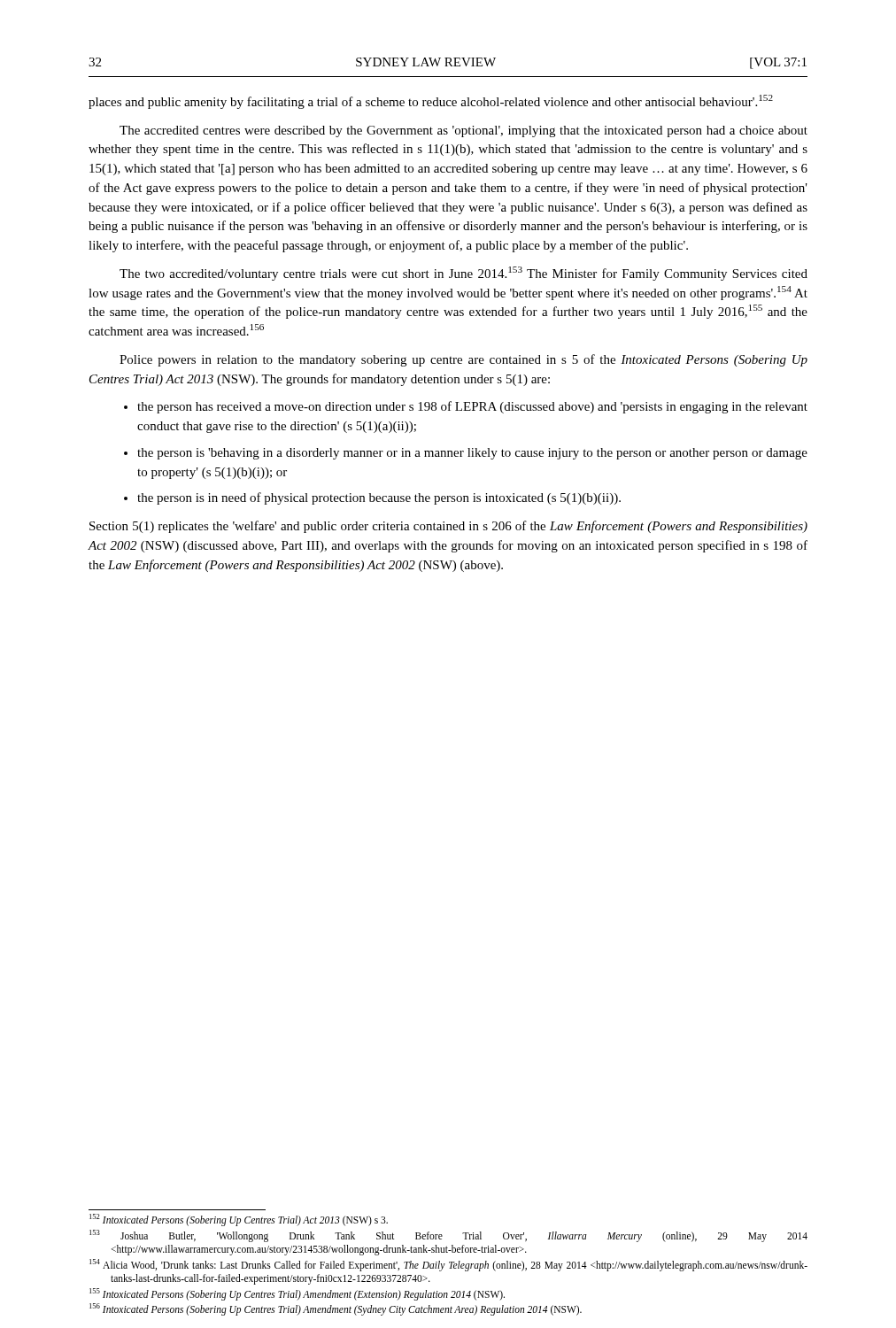Locate the text starting "154 Alicia Wood, 'Drunk tanks:"
Viewport: 896px width, 1328px height.
(448, 1272)
